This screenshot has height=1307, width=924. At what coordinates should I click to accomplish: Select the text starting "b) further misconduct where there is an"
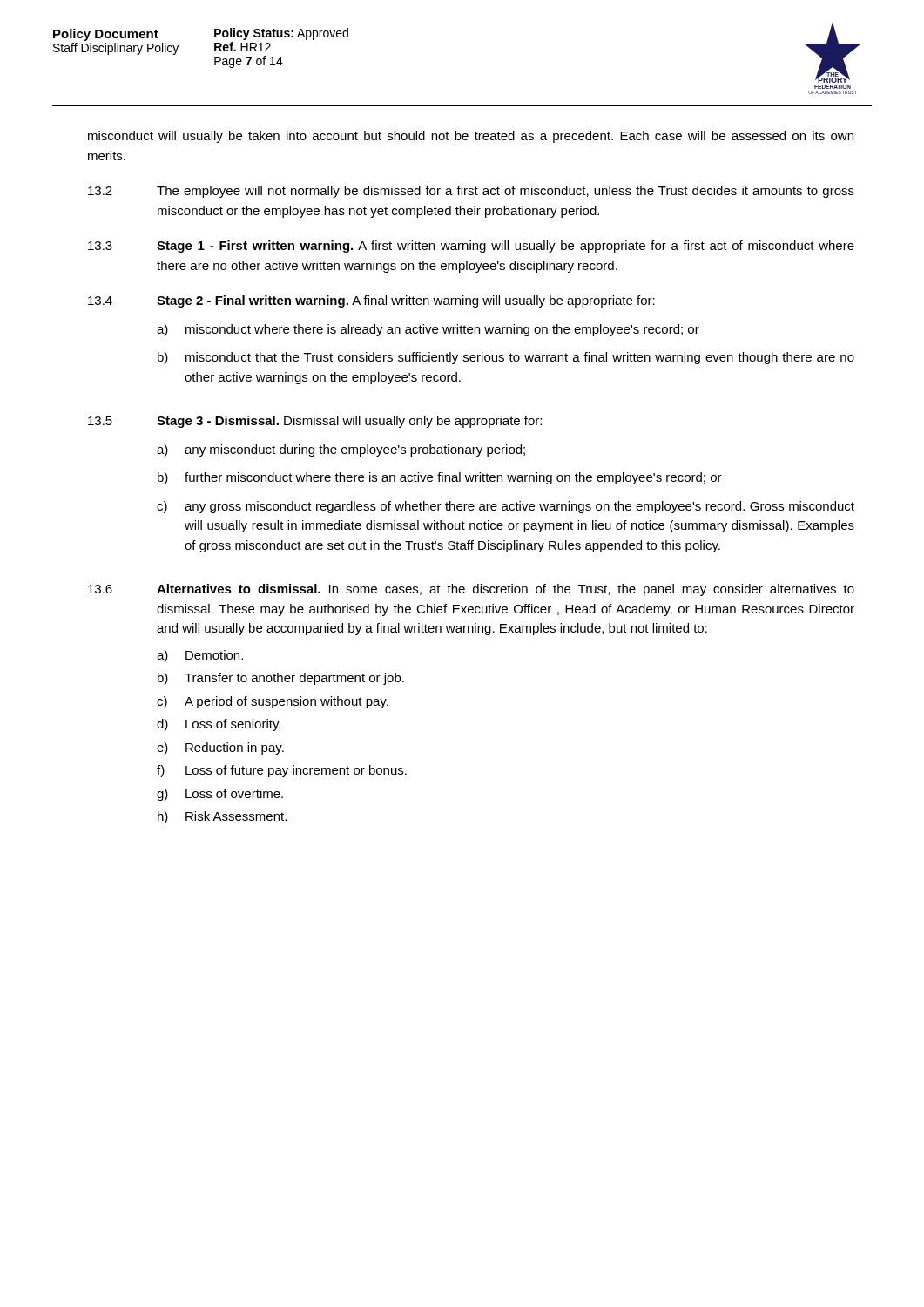coord(506,478)
